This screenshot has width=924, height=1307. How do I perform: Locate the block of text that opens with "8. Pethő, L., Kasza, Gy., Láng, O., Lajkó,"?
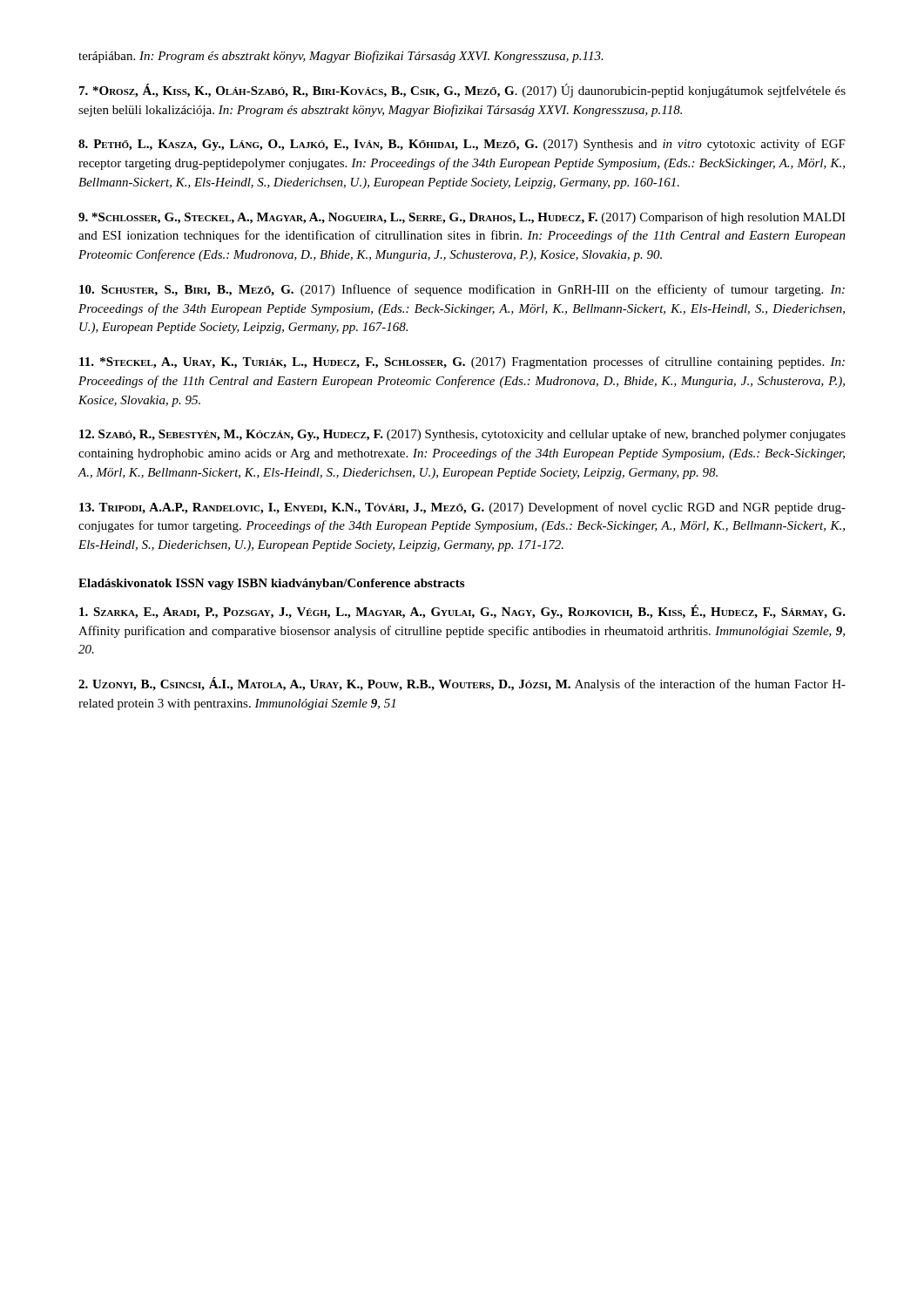462,163
